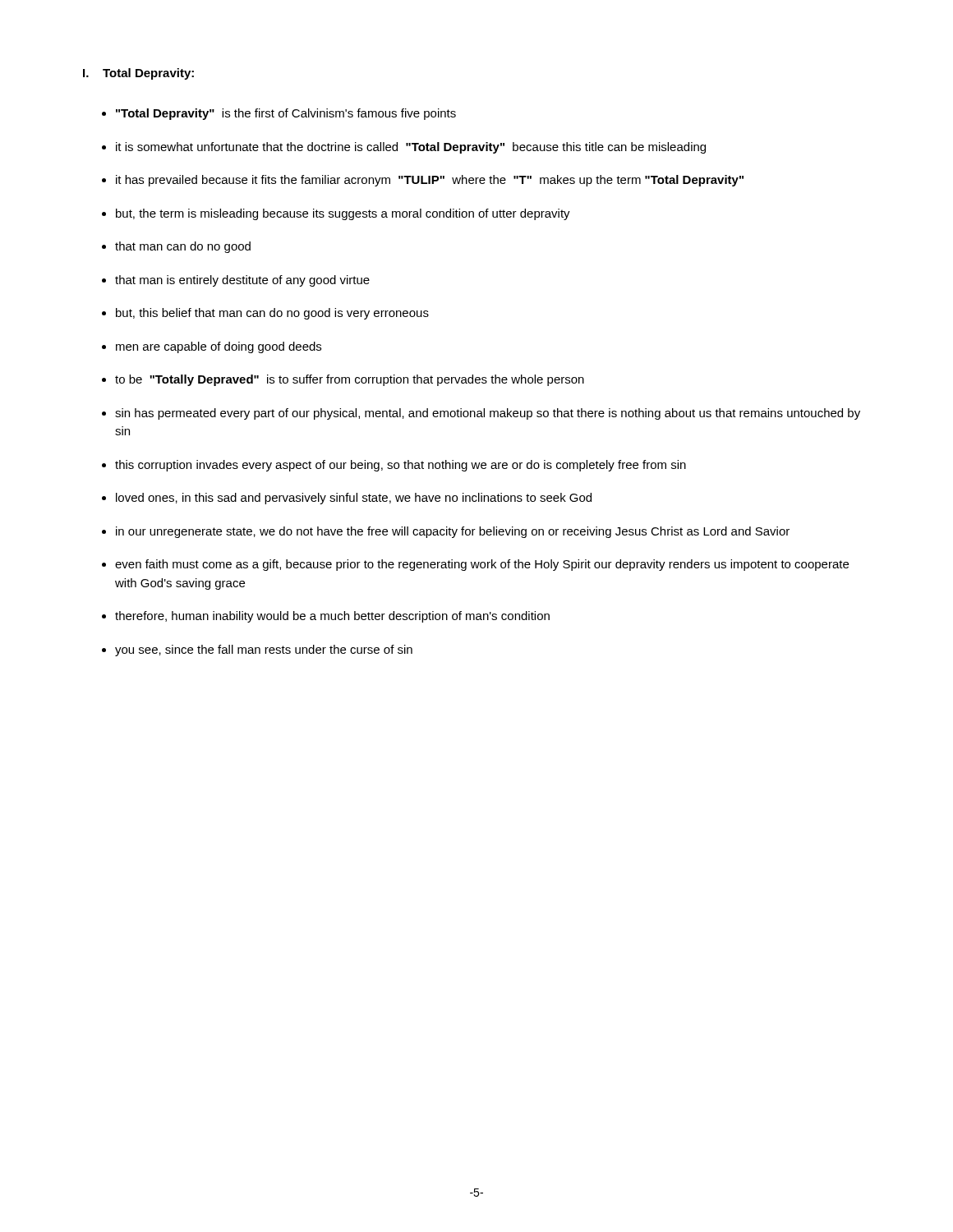Locate the text starting "but, this belief that man"
The width and height of the screenshot is (953, 1232).
pyautogui.click(x=272, y=312)
